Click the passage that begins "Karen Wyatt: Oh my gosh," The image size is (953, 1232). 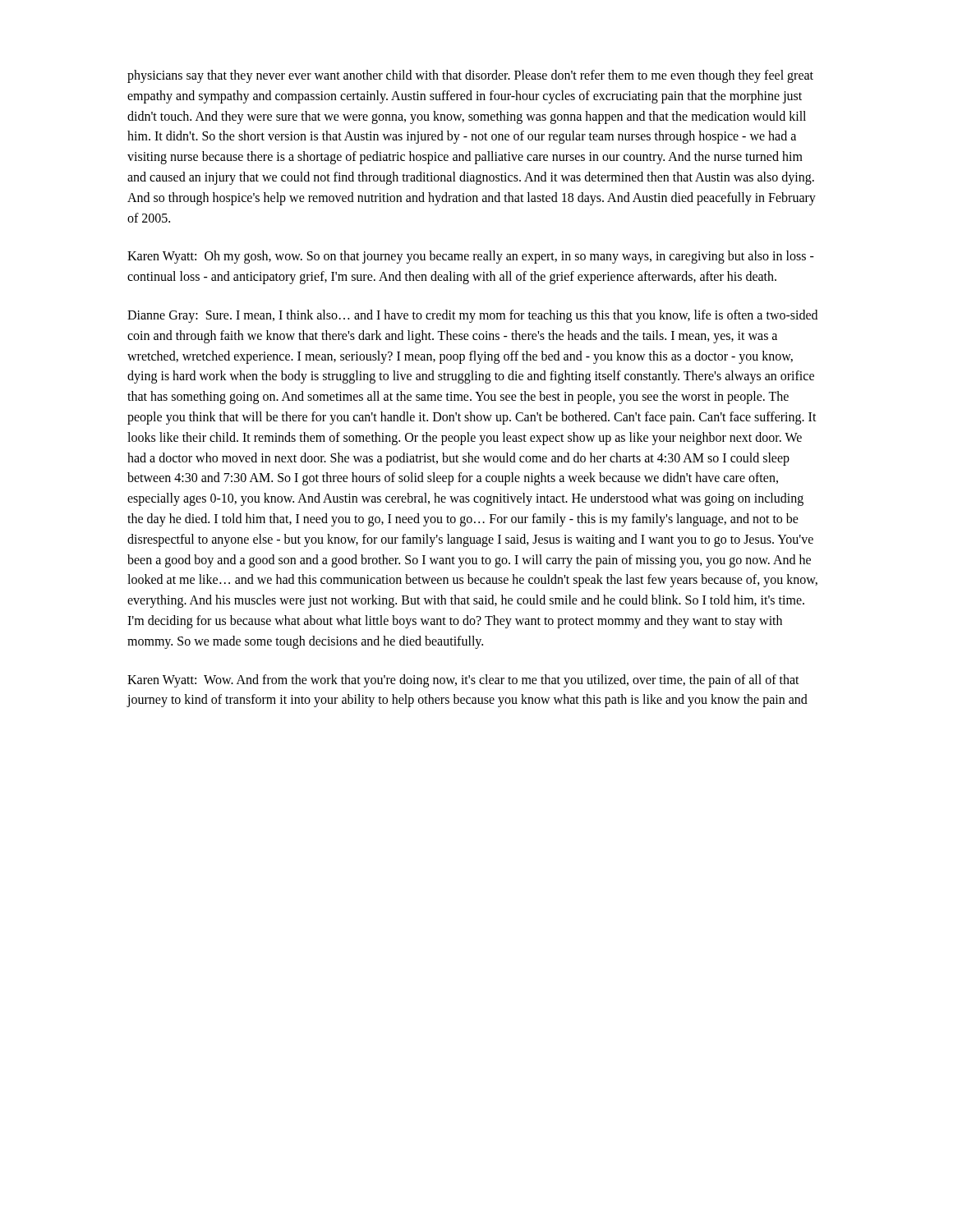point(471,266)
